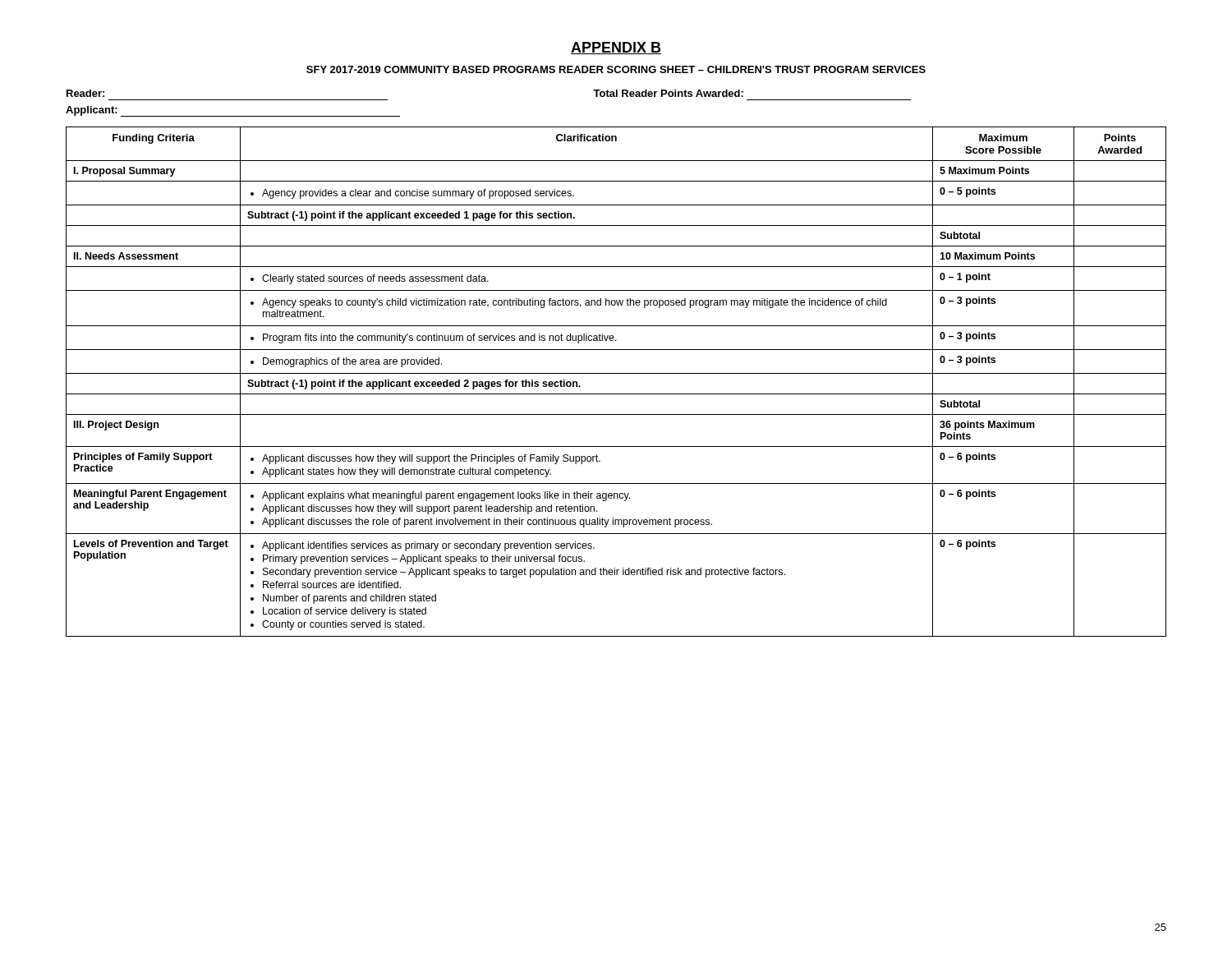This screenshot has width=1232, height=953.
Task: Locate the text "APPENDIX B"
Action: [x=616, y=48]
